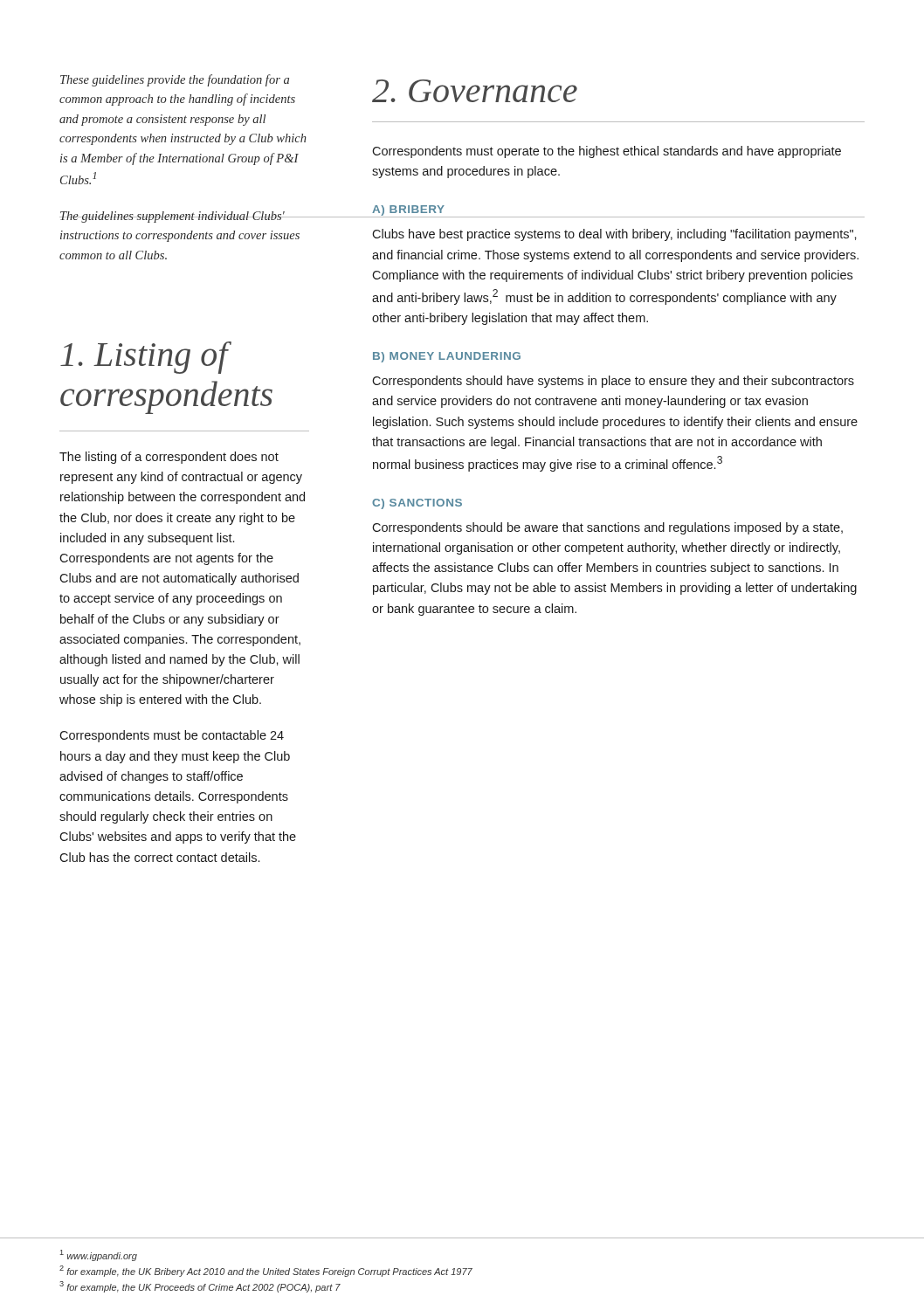Click where it says "C) SANCTIONS"
924x1310 pixels.
click(417, 503)
